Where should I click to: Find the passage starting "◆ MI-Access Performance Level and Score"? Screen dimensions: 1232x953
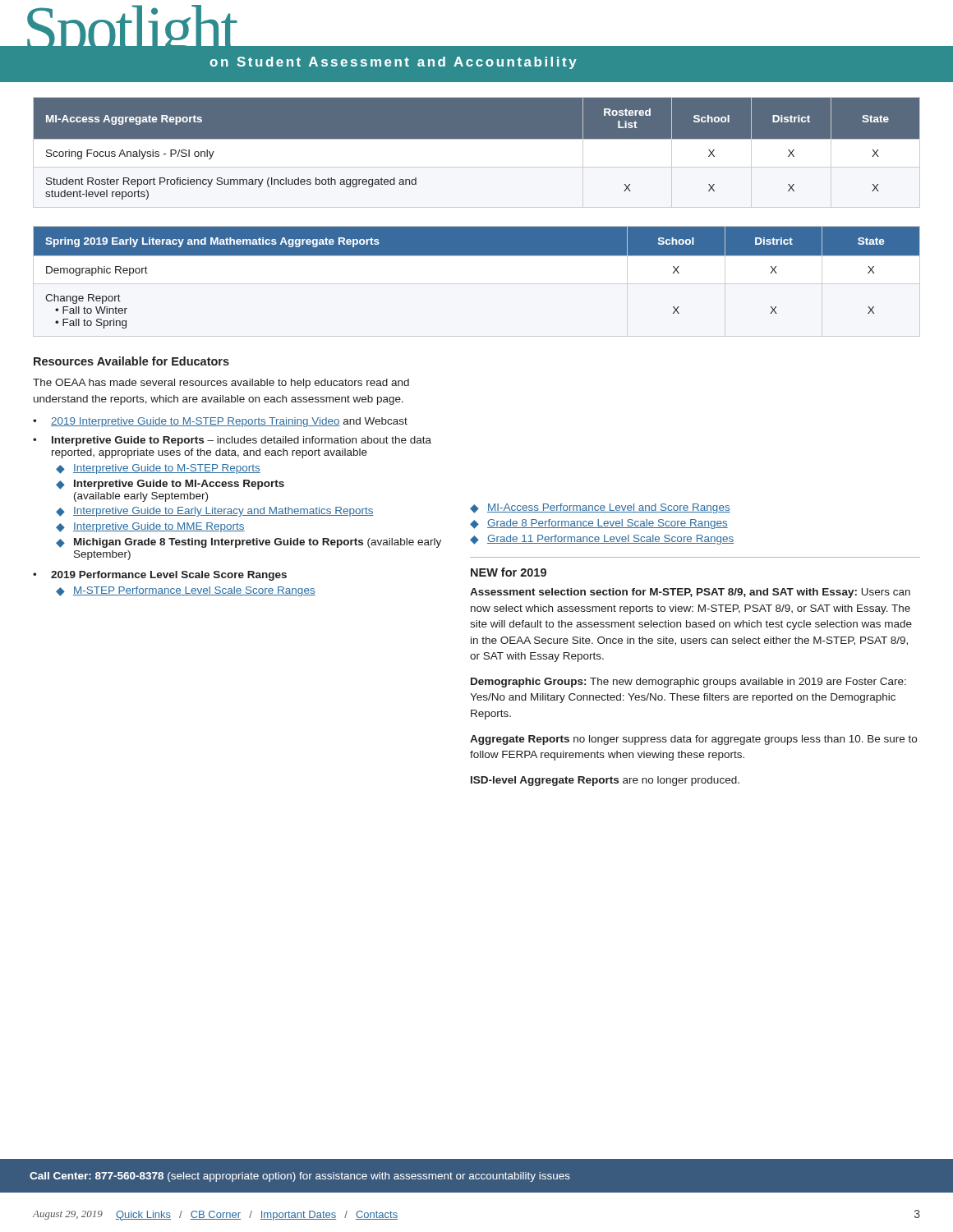(x=600, y=508)
